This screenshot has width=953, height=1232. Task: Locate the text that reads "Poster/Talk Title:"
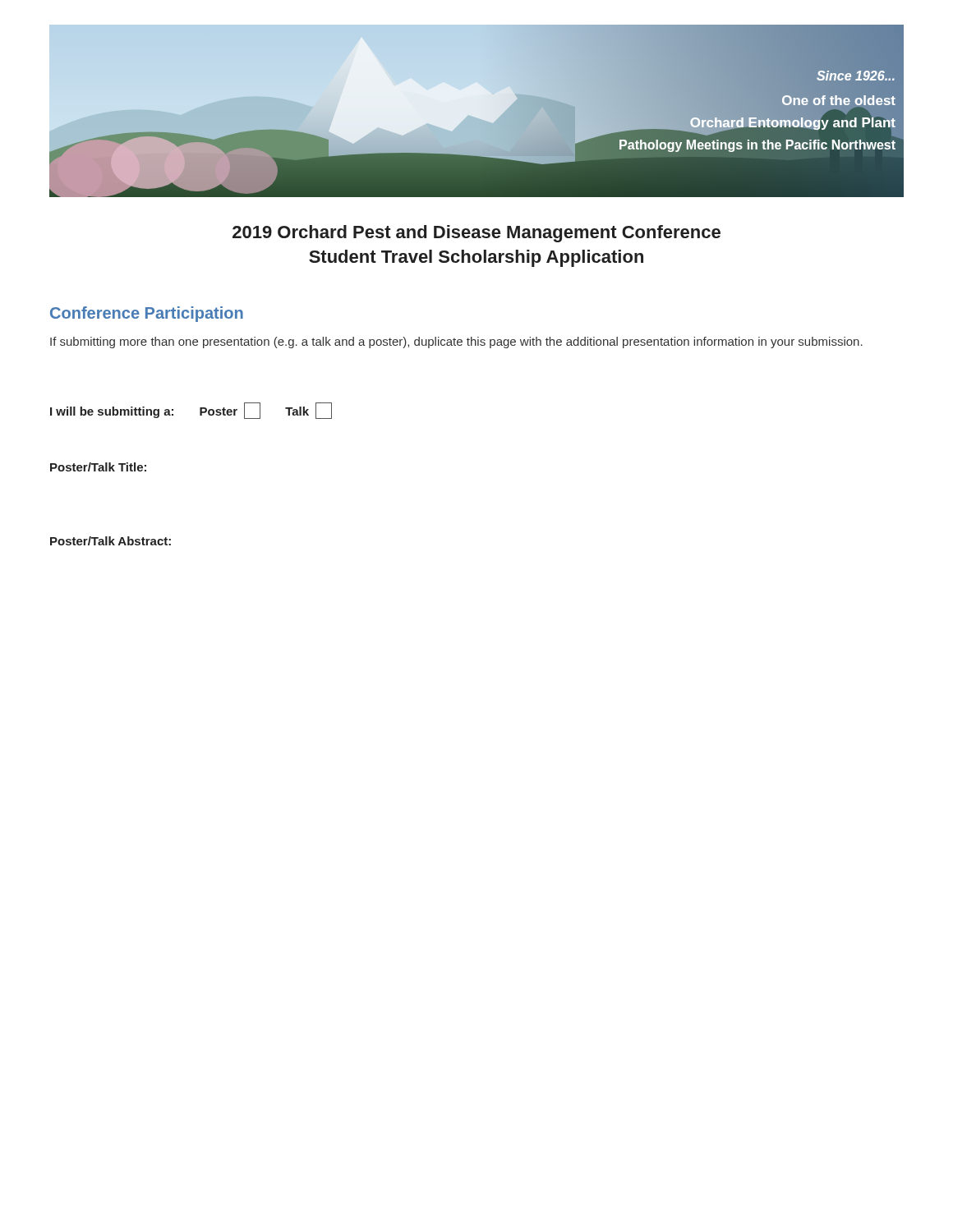pyautogui.click(x=98, y=467)
